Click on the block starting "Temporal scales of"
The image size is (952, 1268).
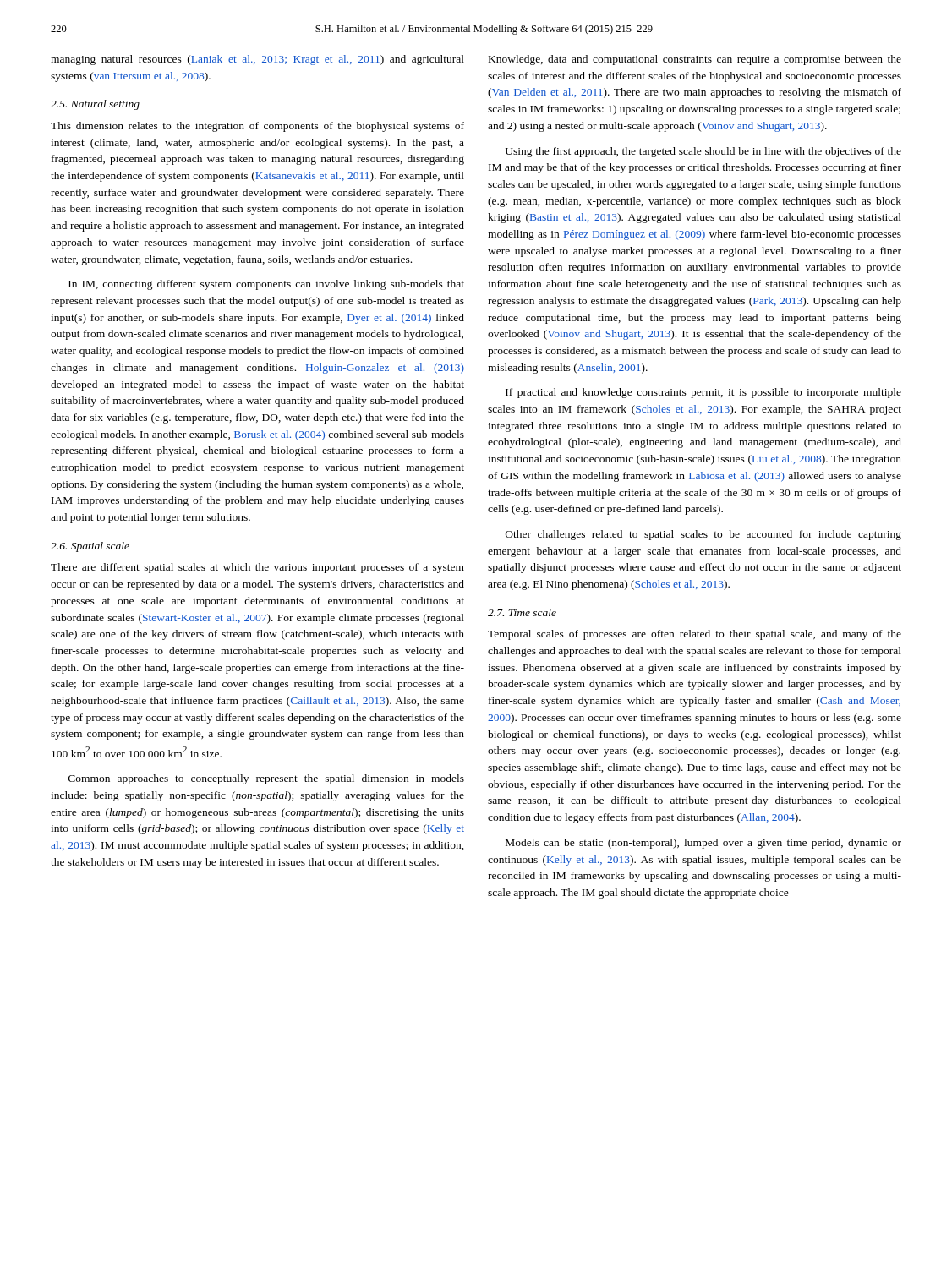(695, 726)
